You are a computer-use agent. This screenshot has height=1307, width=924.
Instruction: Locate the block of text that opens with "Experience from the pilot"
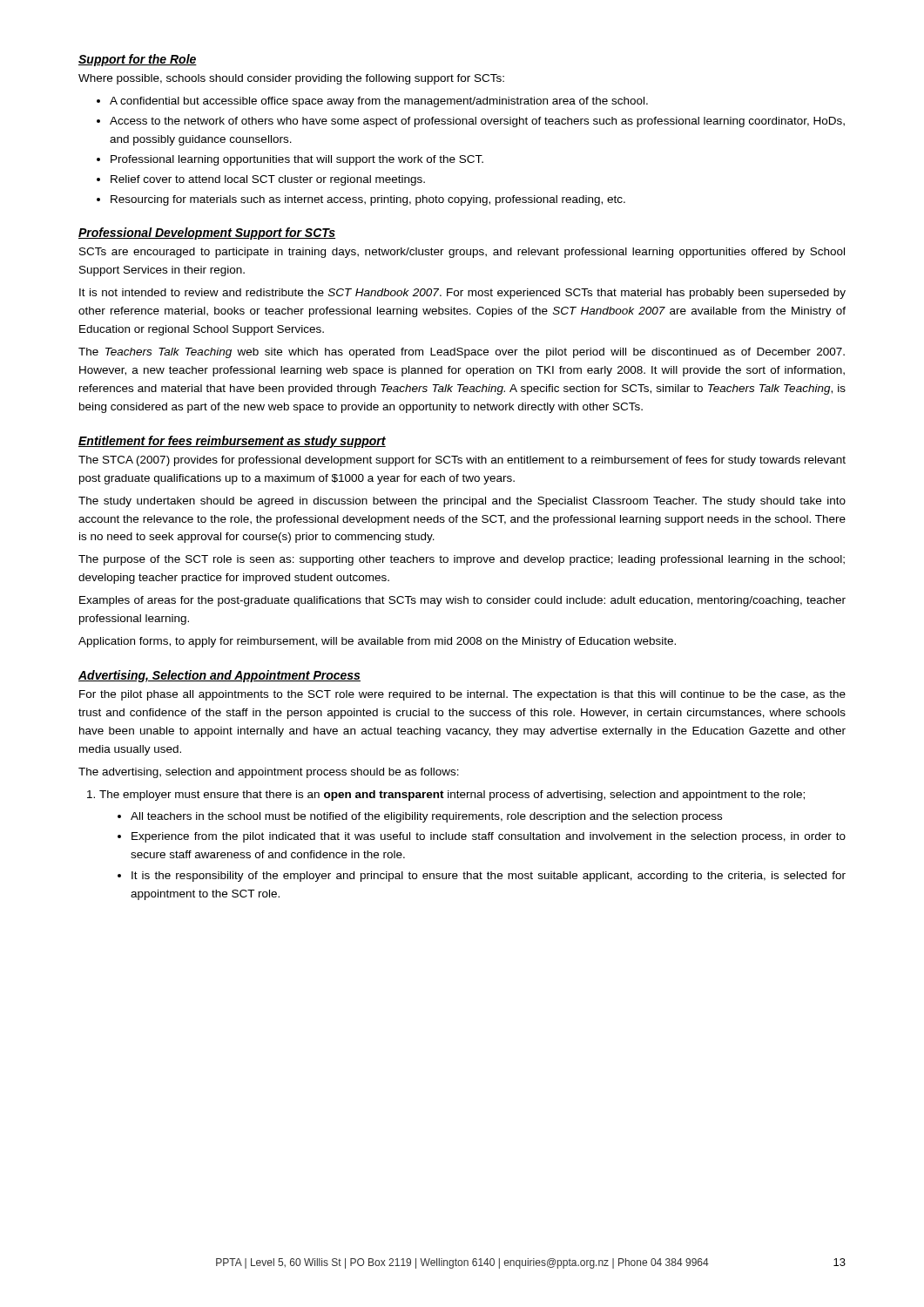click(488, 845)
